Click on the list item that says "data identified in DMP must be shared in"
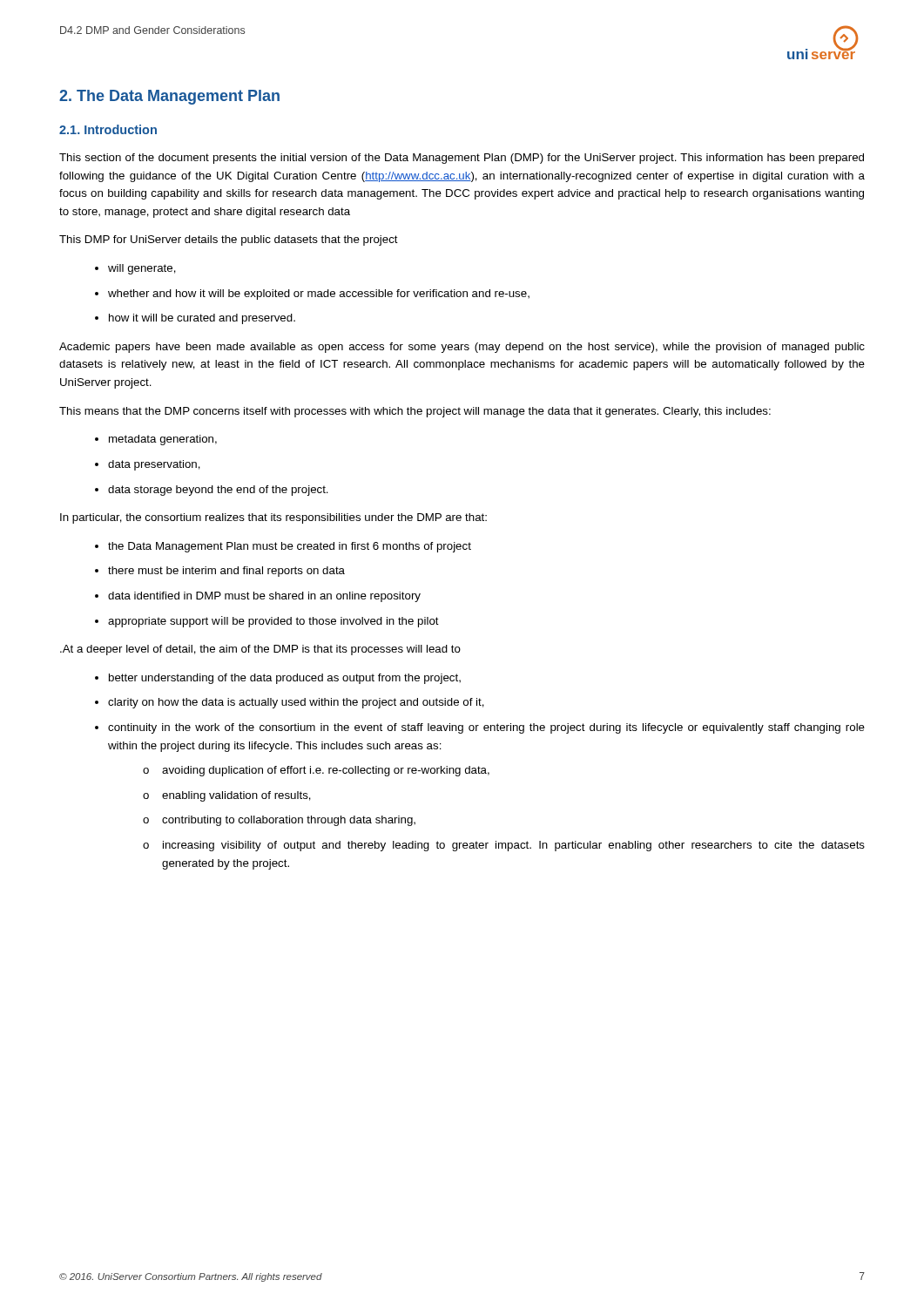This screenshot has width=924, height=1307. coord(264,595)
